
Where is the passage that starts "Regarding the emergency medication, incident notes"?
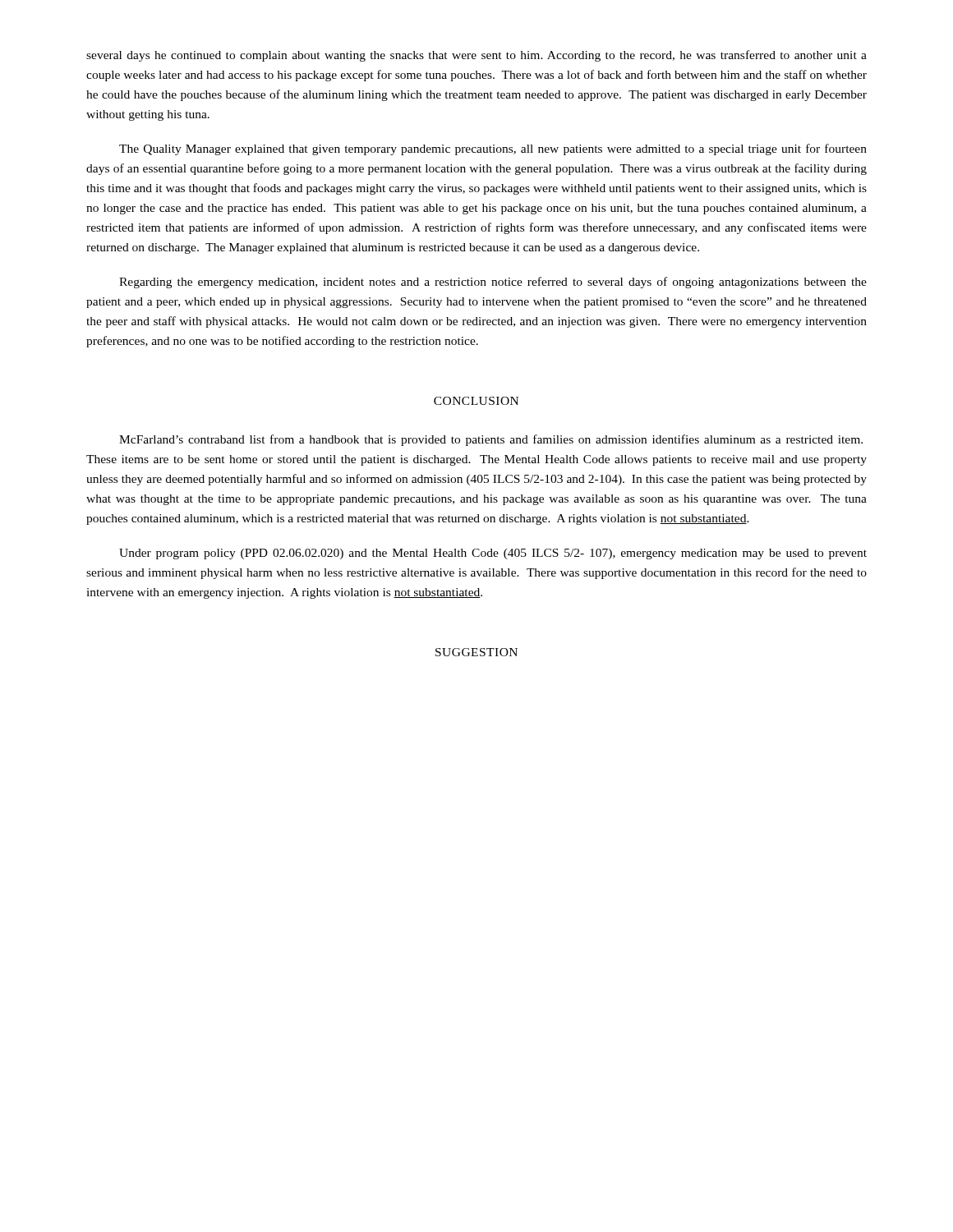476,311
